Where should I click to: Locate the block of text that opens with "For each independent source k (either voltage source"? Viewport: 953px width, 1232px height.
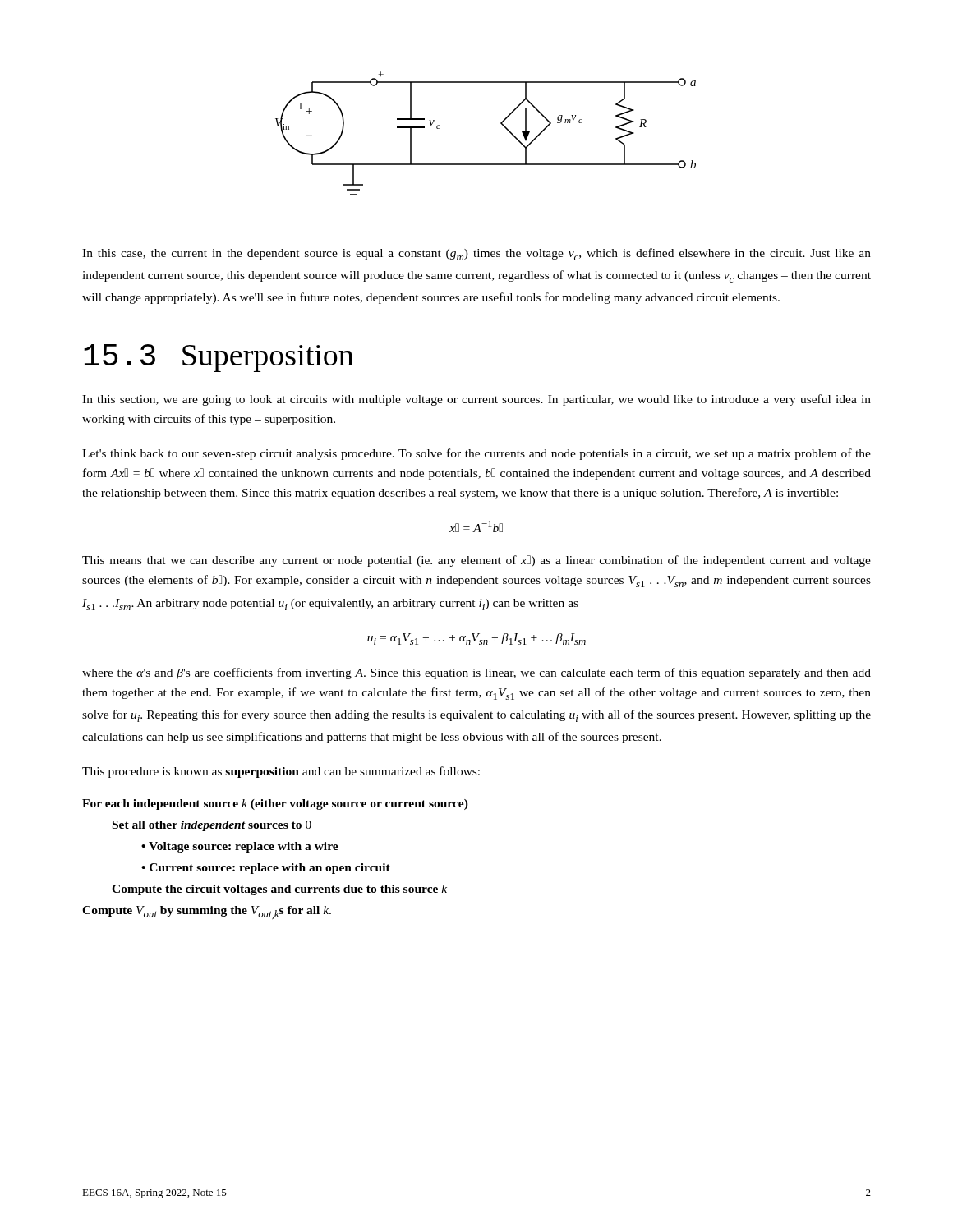click(x=275, y=803)
